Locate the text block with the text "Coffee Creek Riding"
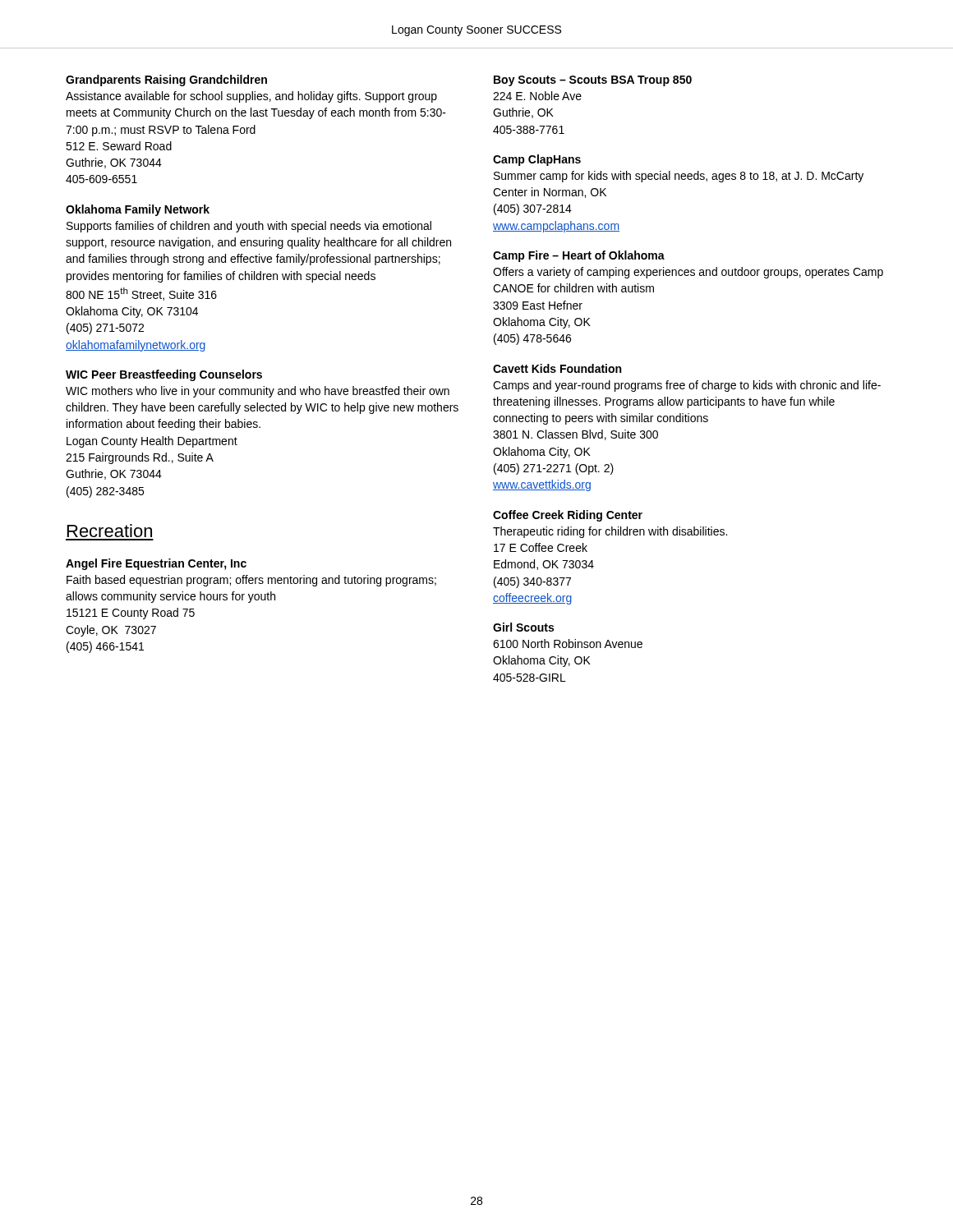953x1232 pixels. 568,516
